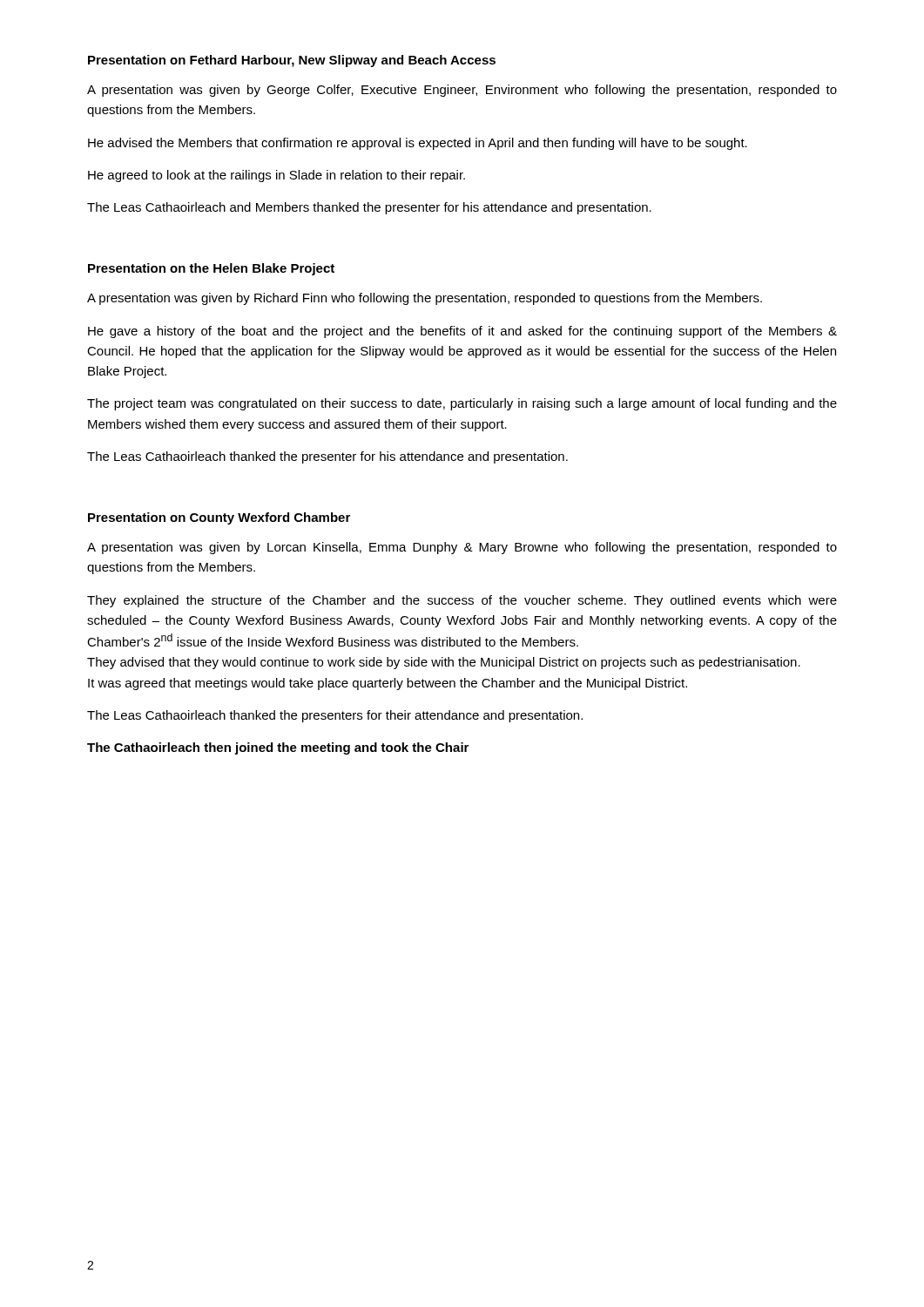
Task: Locate the region starting "A presentation was given by George Colfer,"
Action: (462, 99)
